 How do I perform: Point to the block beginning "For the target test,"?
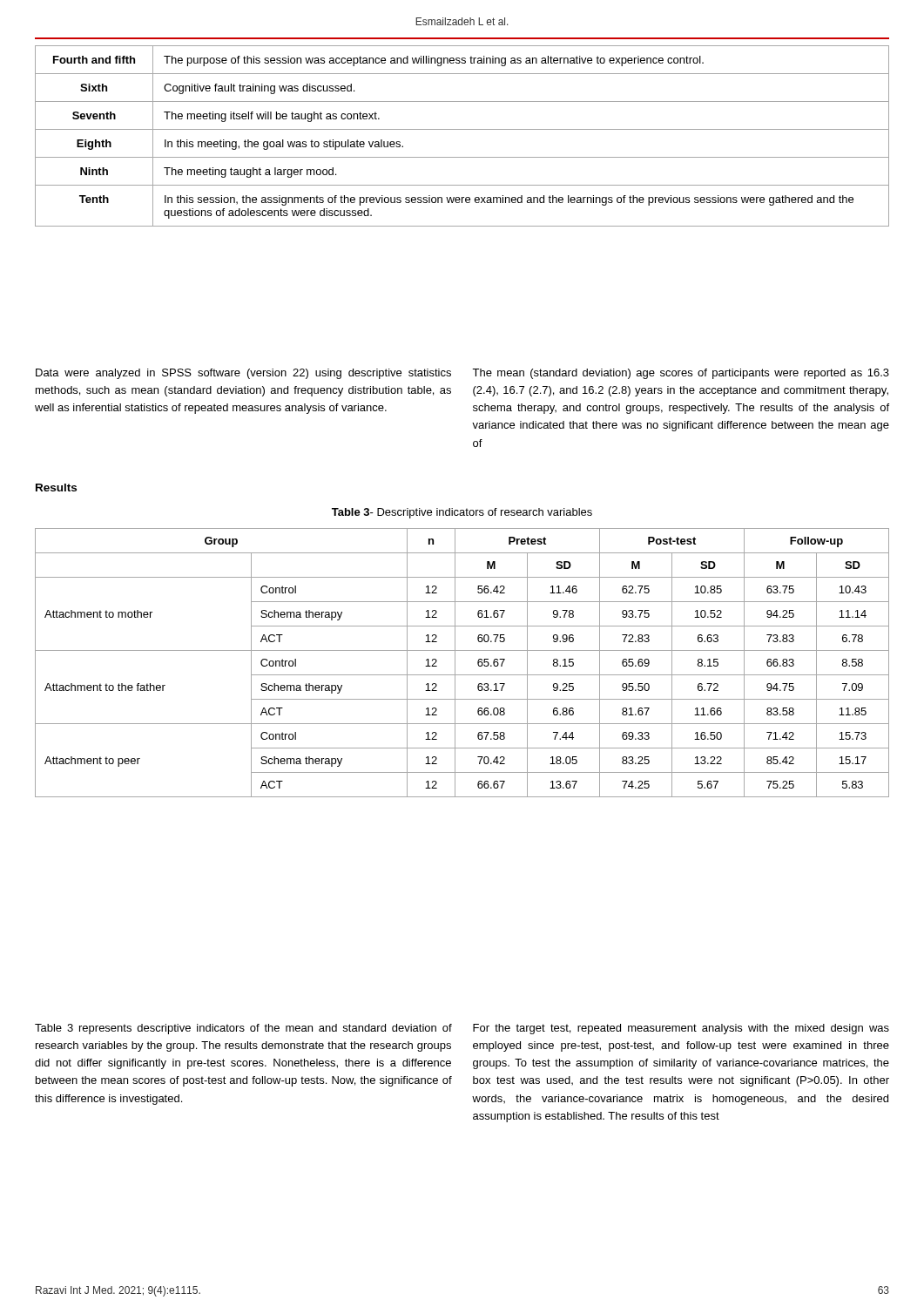click(x=681, y=1072)
